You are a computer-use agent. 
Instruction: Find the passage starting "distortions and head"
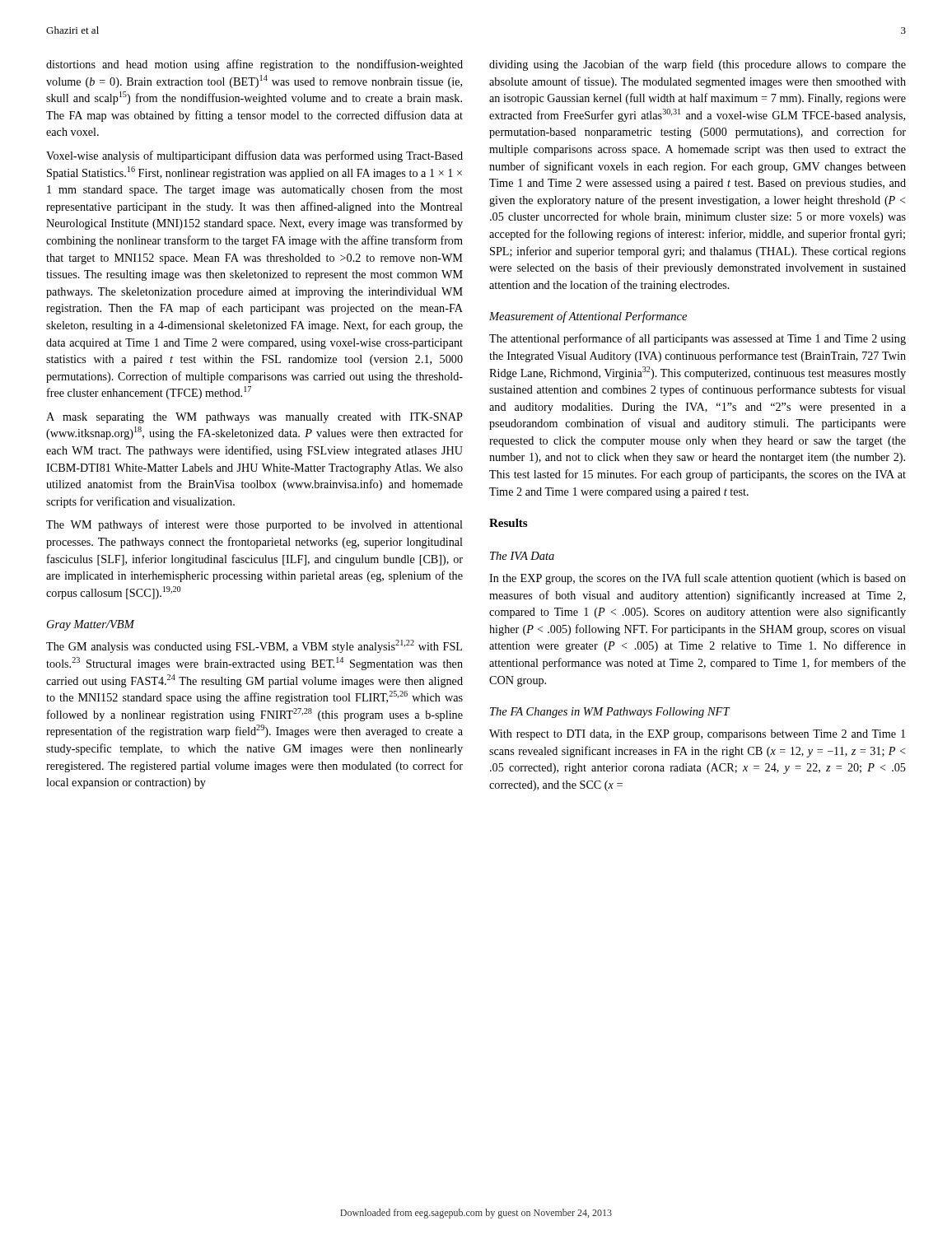point(254,98)
